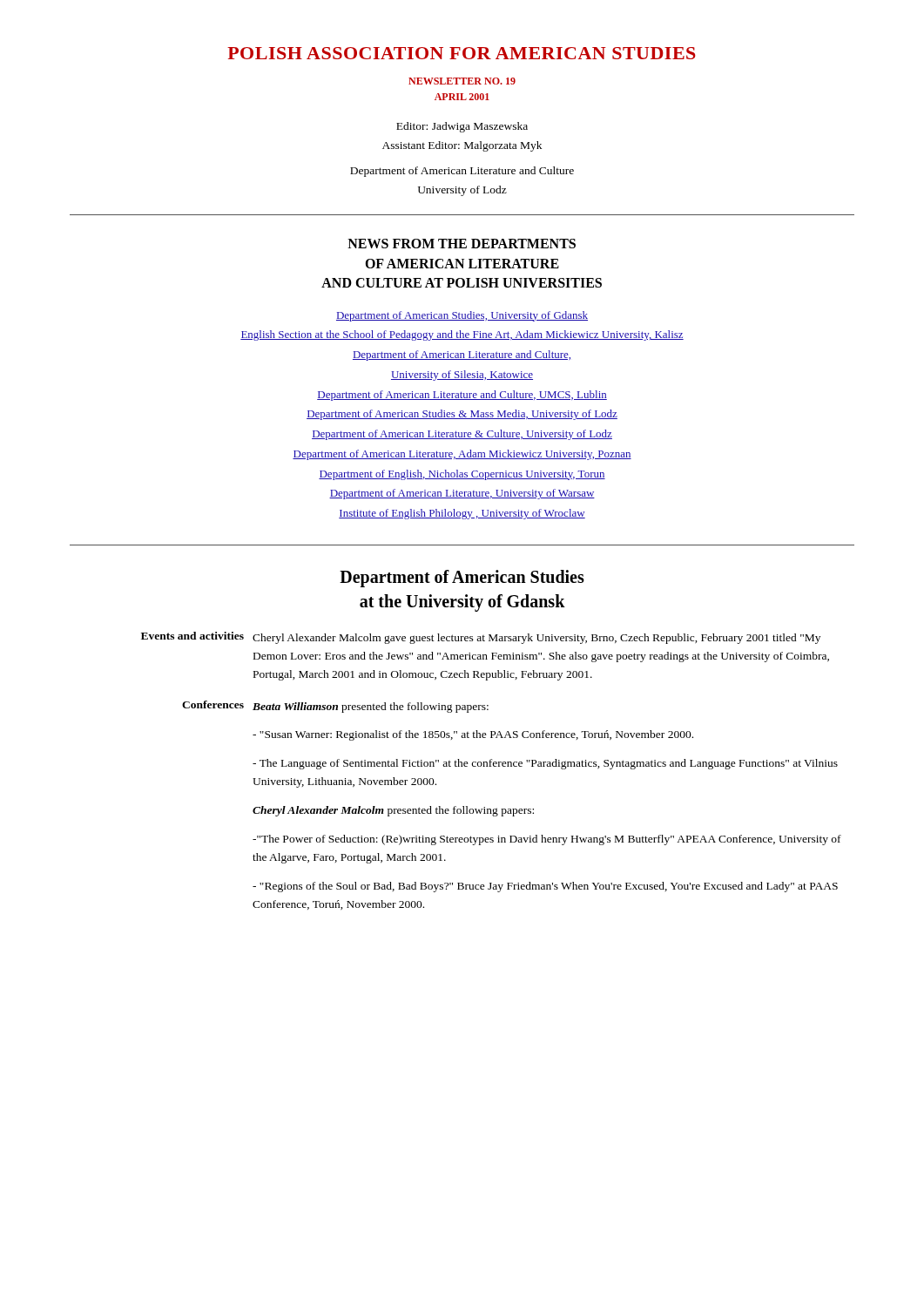Find the region starting "Events and activities Cheryl Alexander Malcolm gave guest"
This screenshot has height=1307, width=924.
click(x=462, y=656)
